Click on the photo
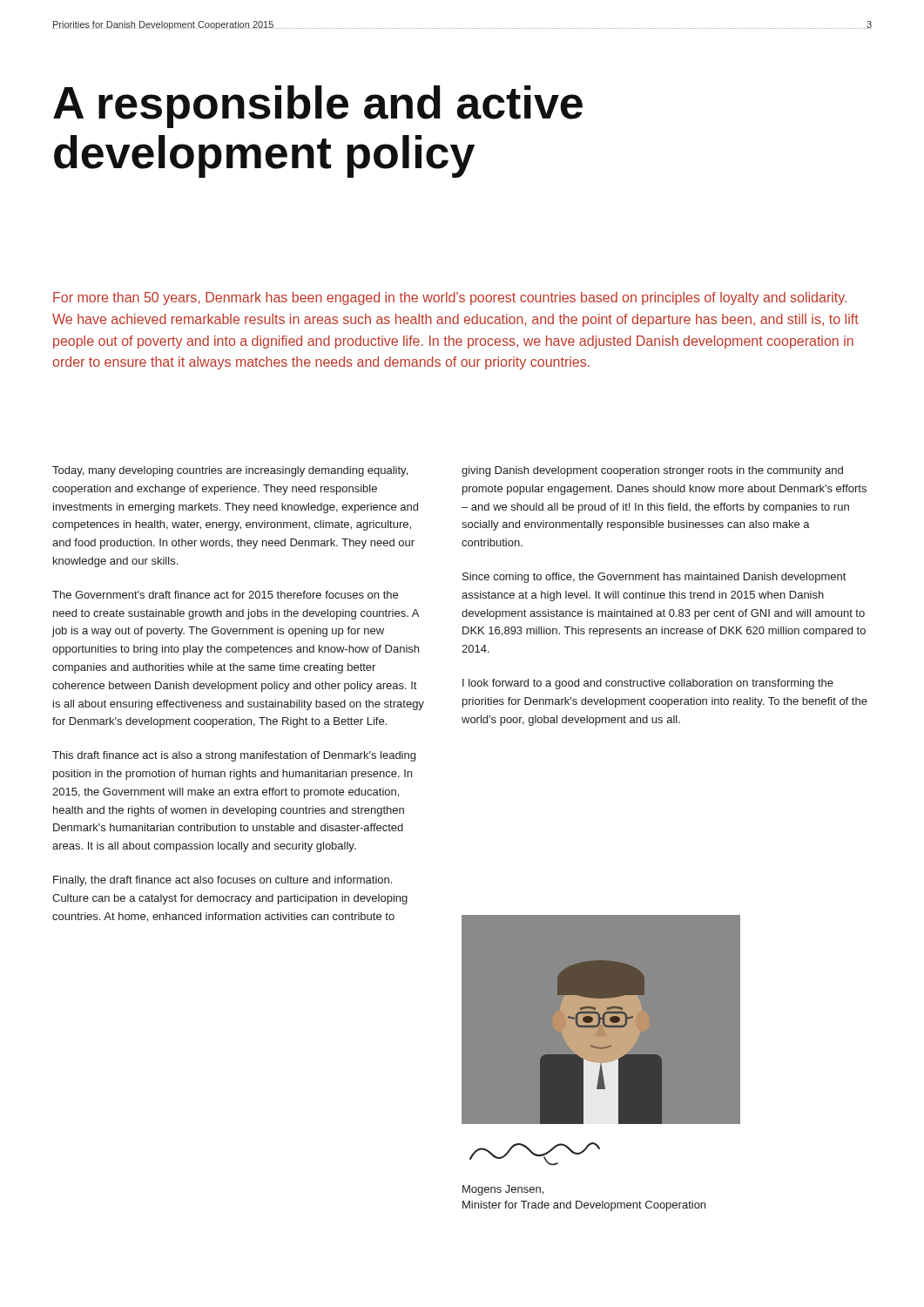 click(601, 1064)
